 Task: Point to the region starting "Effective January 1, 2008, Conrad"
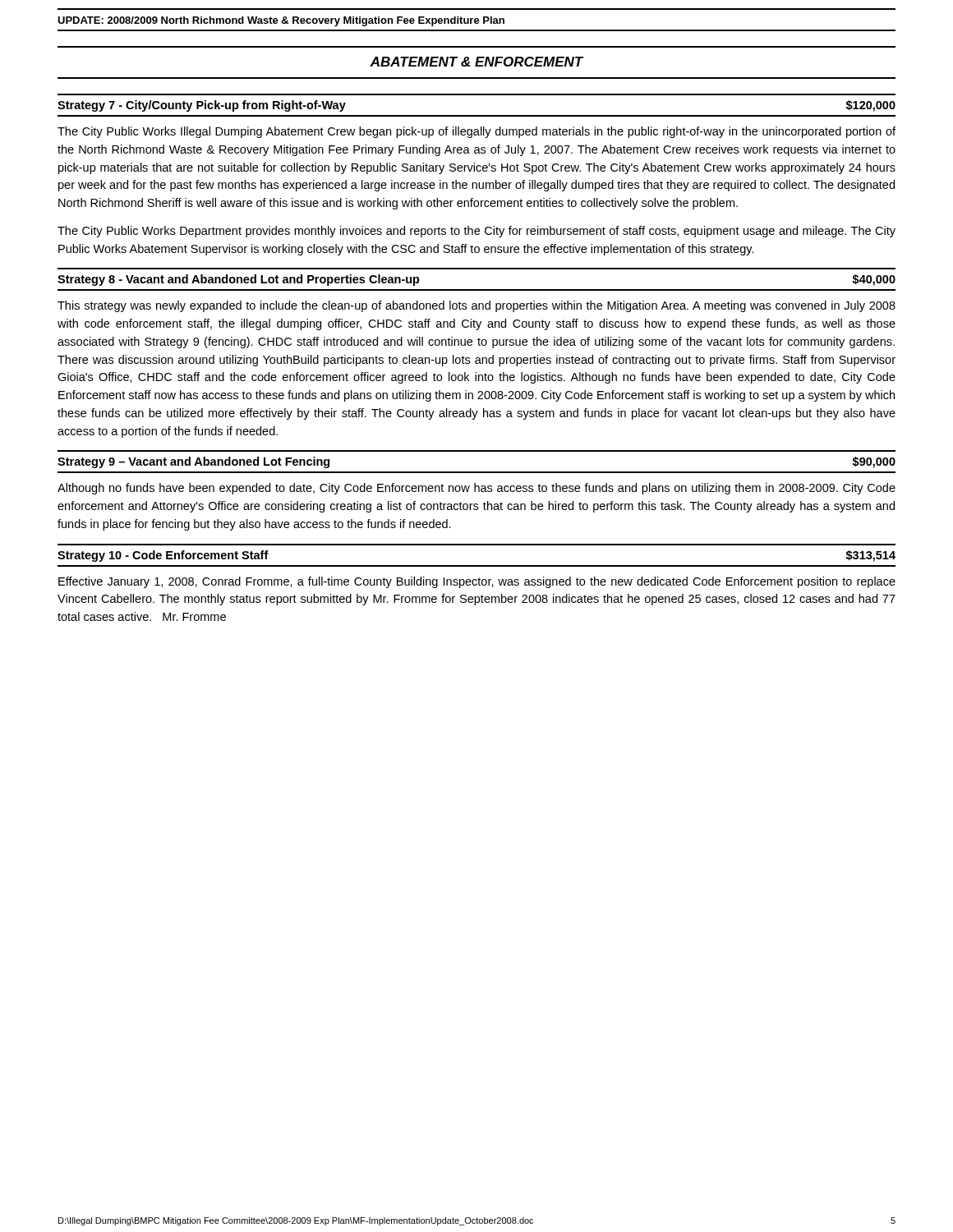point(476,599)
